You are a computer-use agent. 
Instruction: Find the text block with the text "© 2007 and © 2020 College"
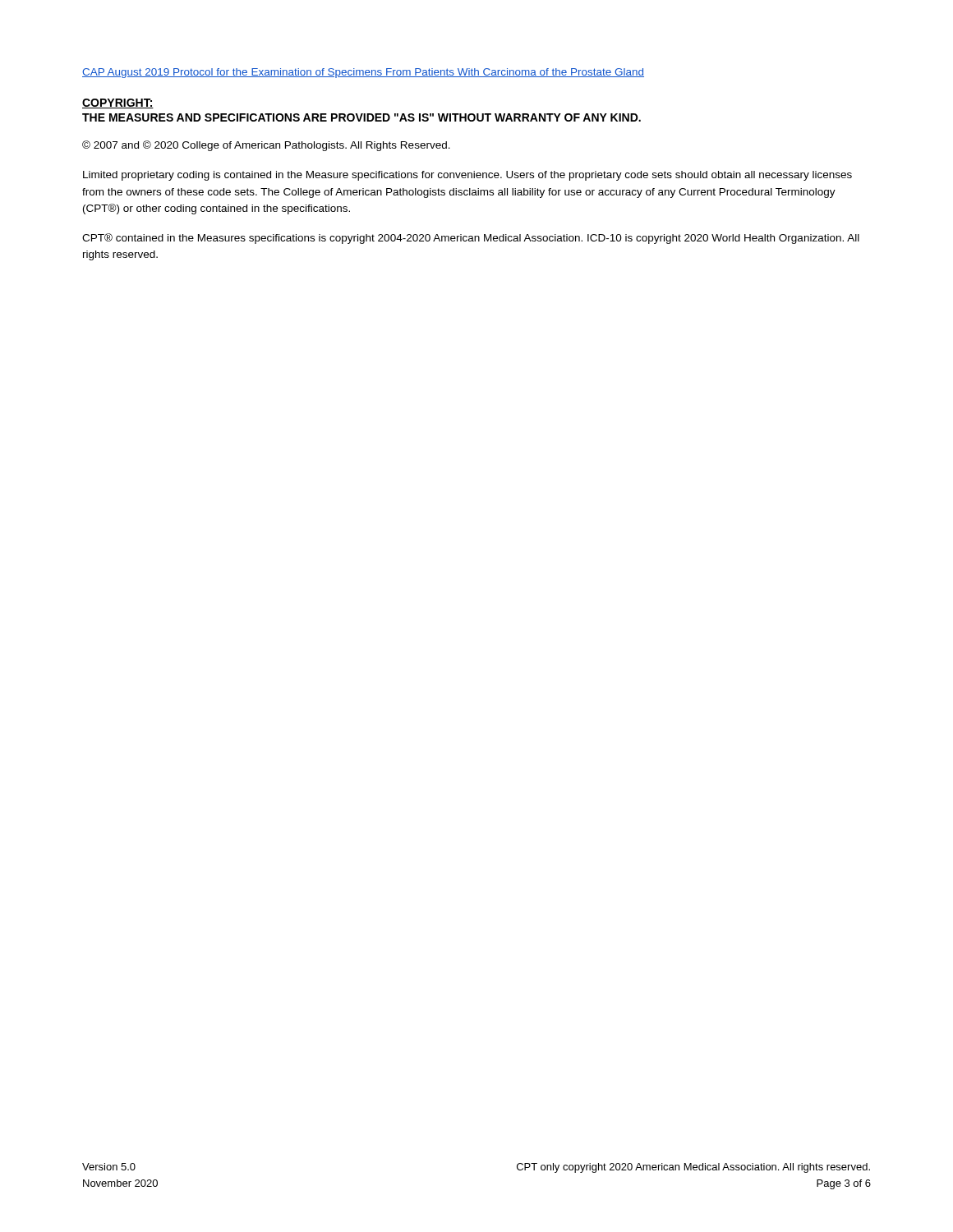[266, 145]
